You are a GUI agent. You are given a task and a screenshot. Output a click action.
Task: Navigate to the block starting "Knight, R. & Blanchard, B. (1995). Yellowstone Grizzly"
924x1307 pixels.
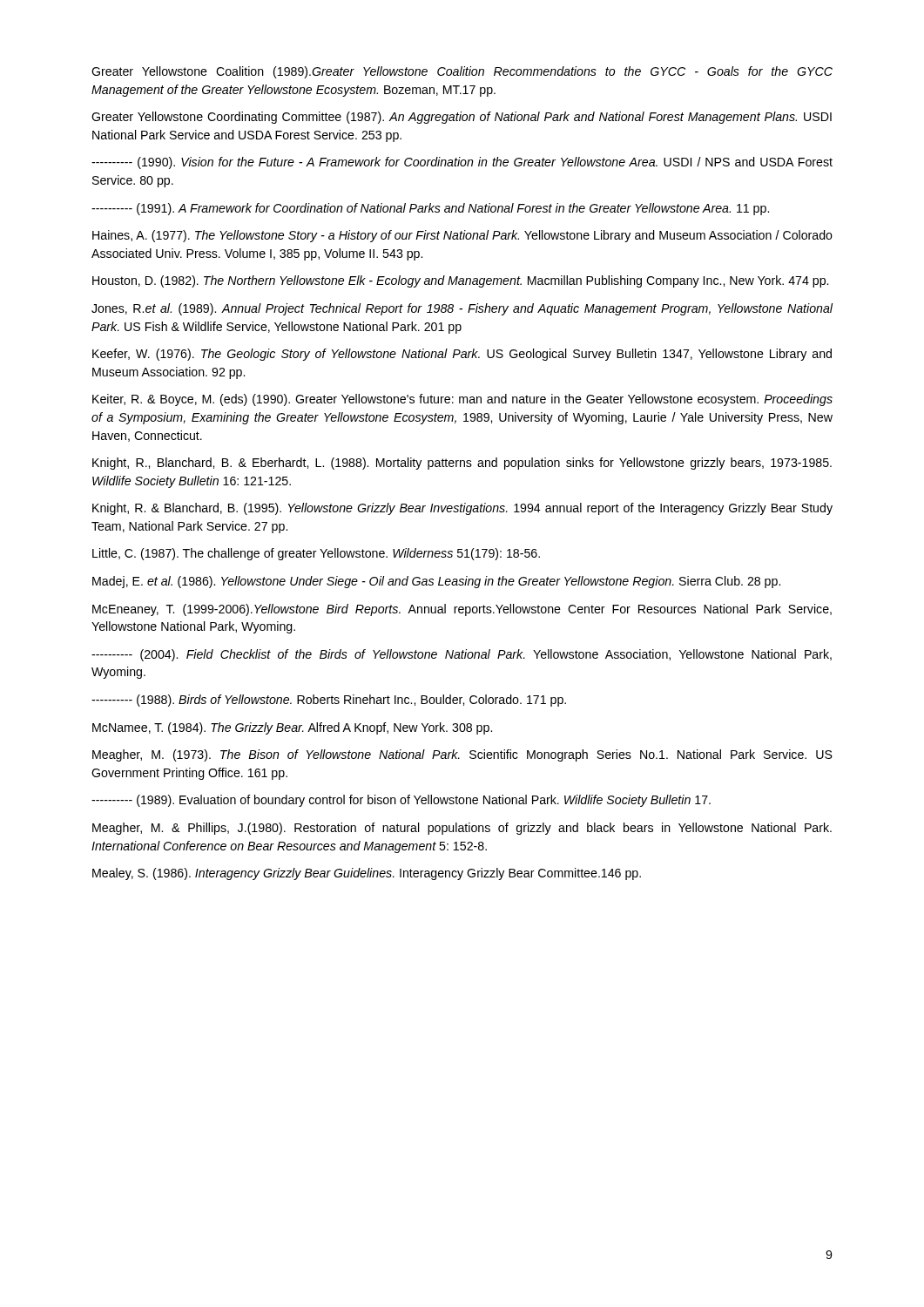point(462,517)
